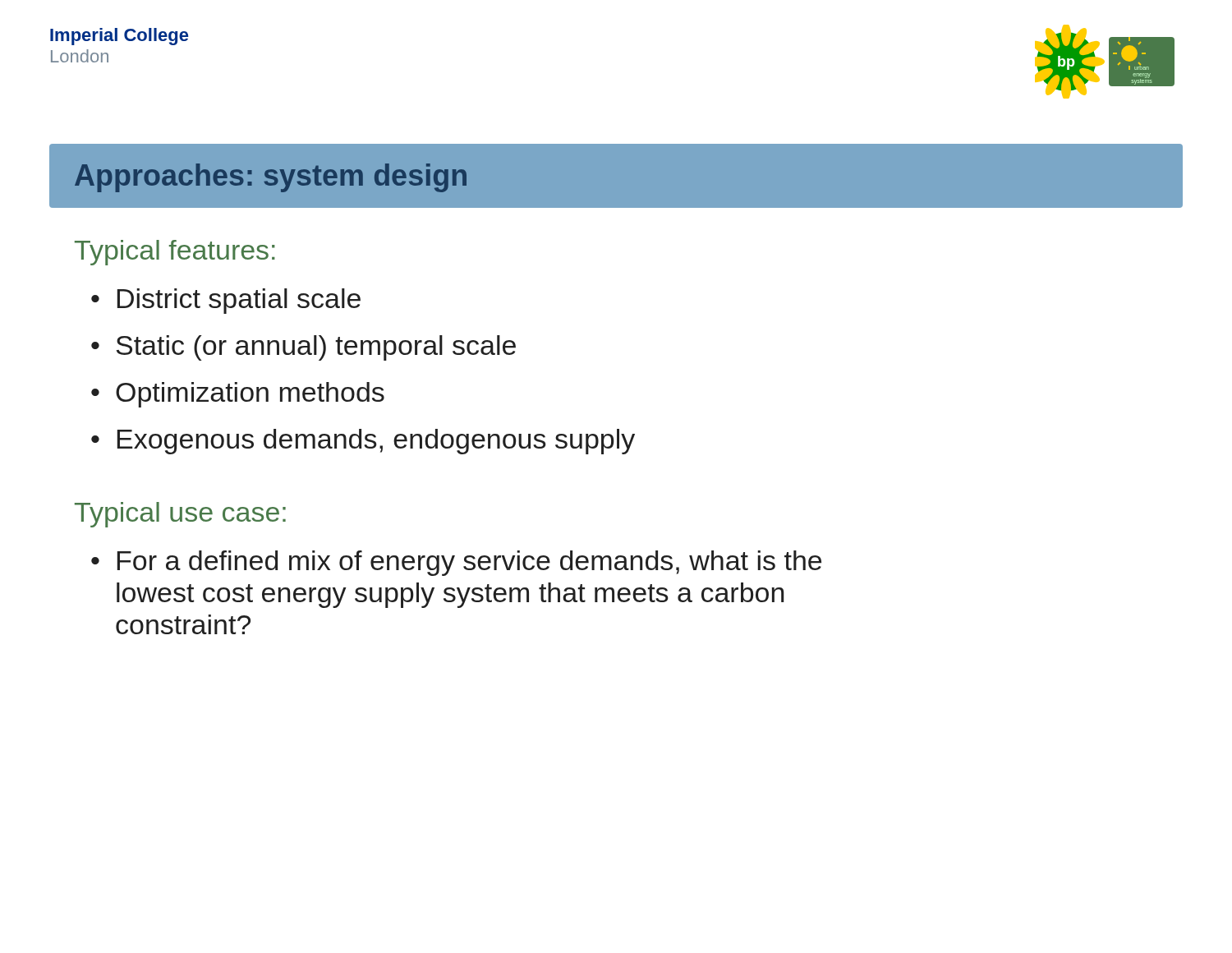Click on the passage starting "Approaches: system design"
The height and width of the screenshot is (953, 1232).
[x=271, y=175]
